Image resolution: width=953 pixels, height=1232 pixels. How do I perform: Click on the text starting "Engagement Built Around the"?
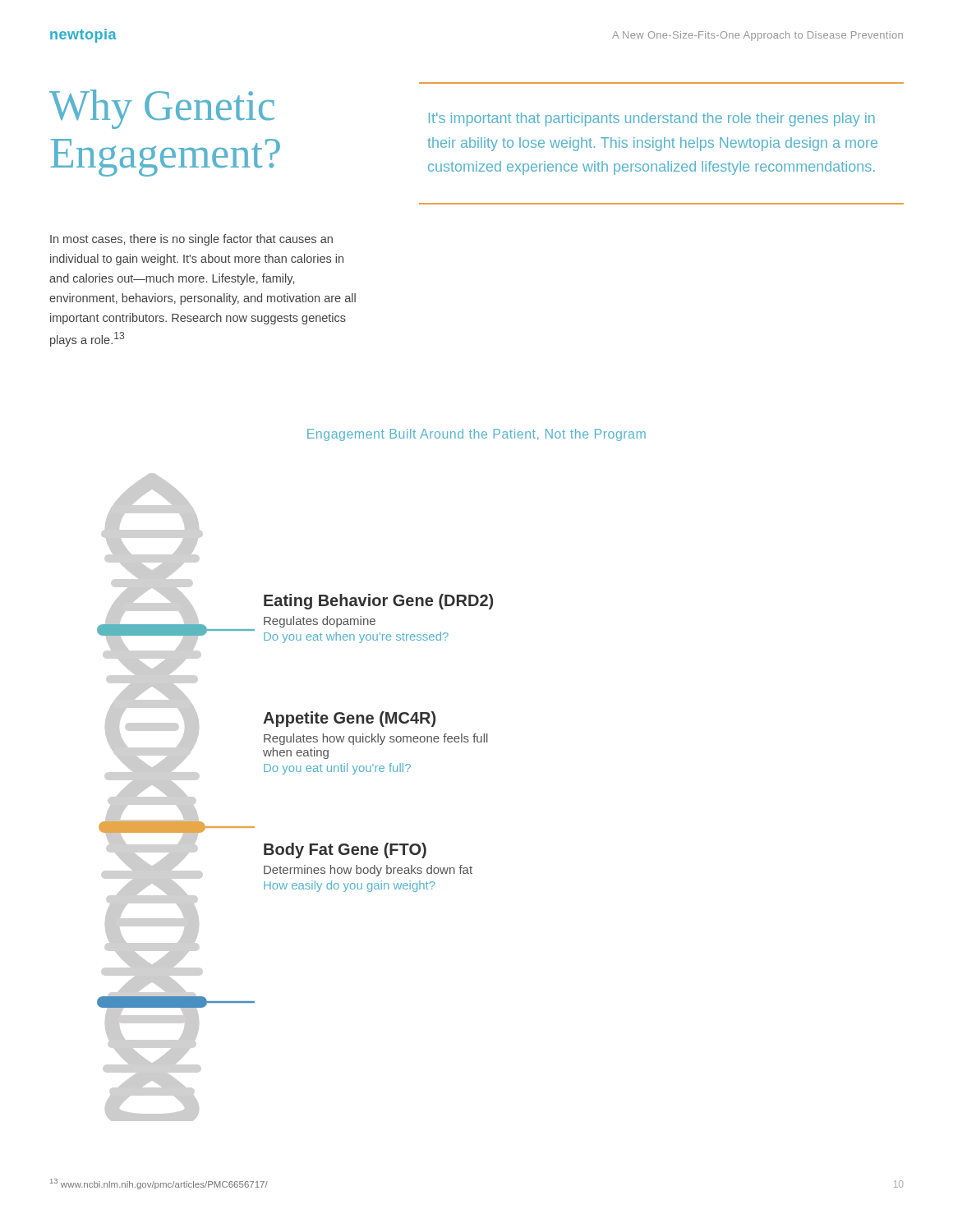476,435
